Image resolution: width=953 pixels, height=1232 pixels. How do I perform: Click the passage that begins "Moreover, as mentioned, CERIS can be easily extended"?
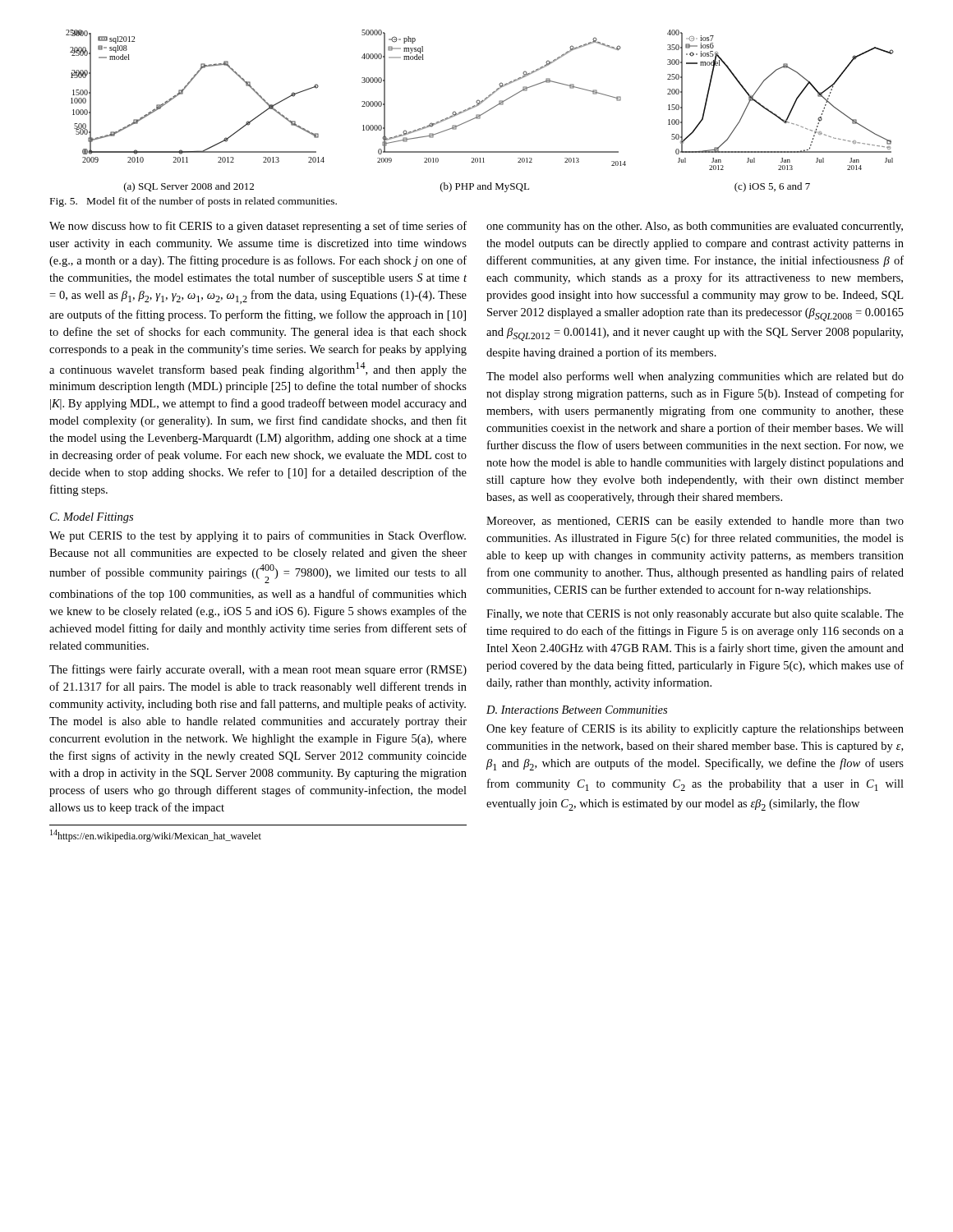695,556
